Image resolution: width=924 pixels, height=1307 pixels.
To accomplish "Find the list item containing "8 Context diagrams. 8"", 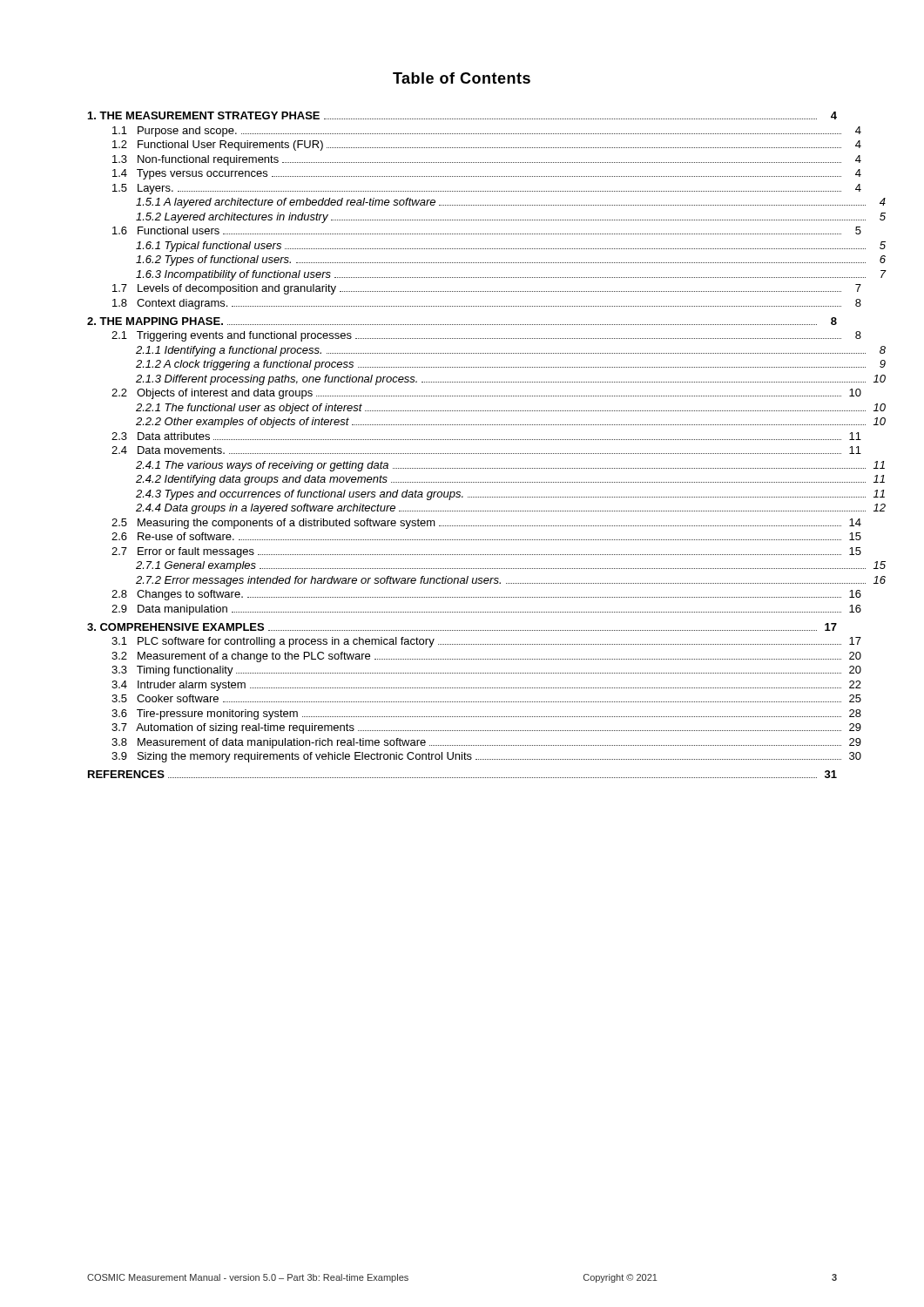I will (486, 302).
